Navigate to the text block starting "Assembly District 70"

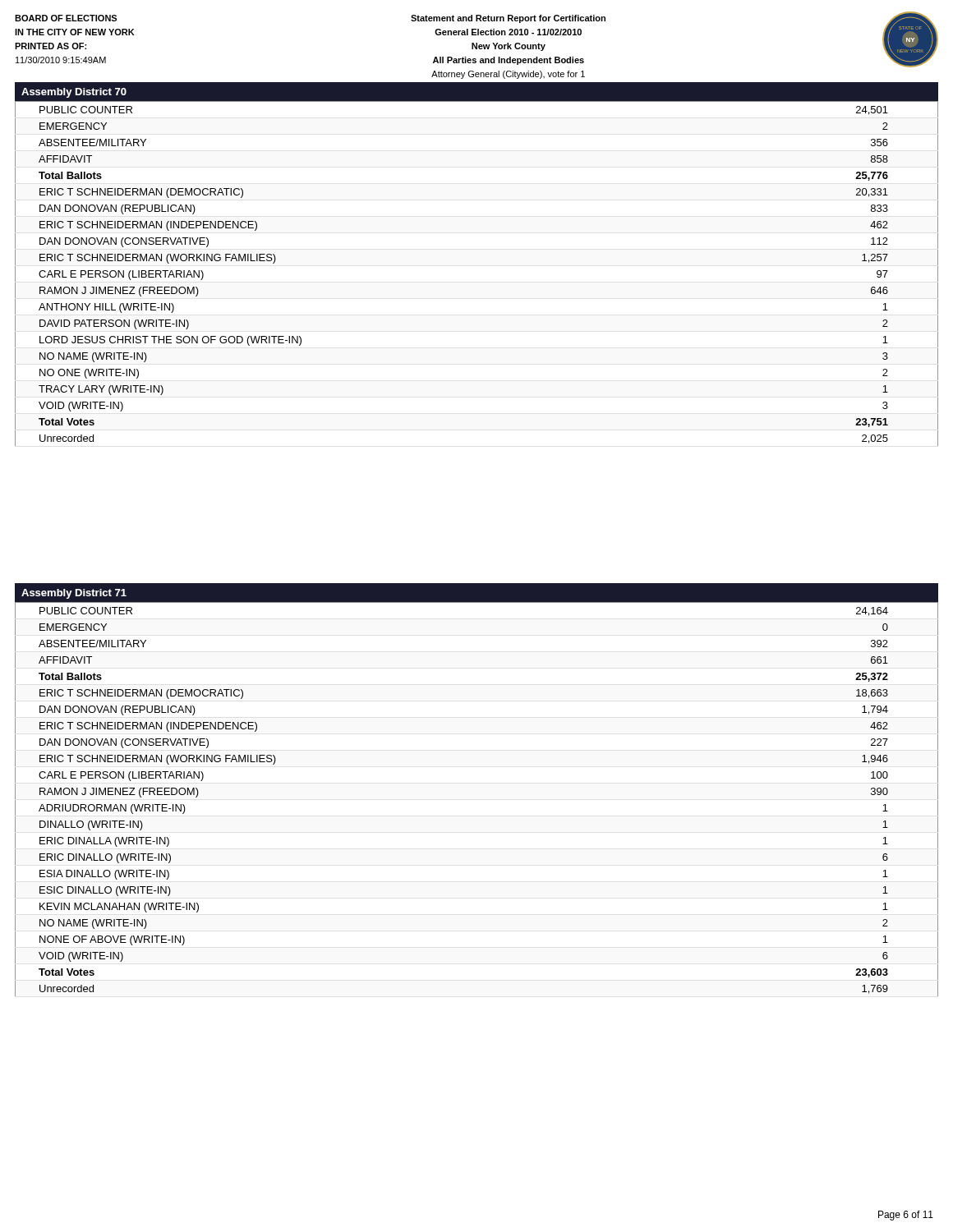pyautogui.click(x=74, y=92)
